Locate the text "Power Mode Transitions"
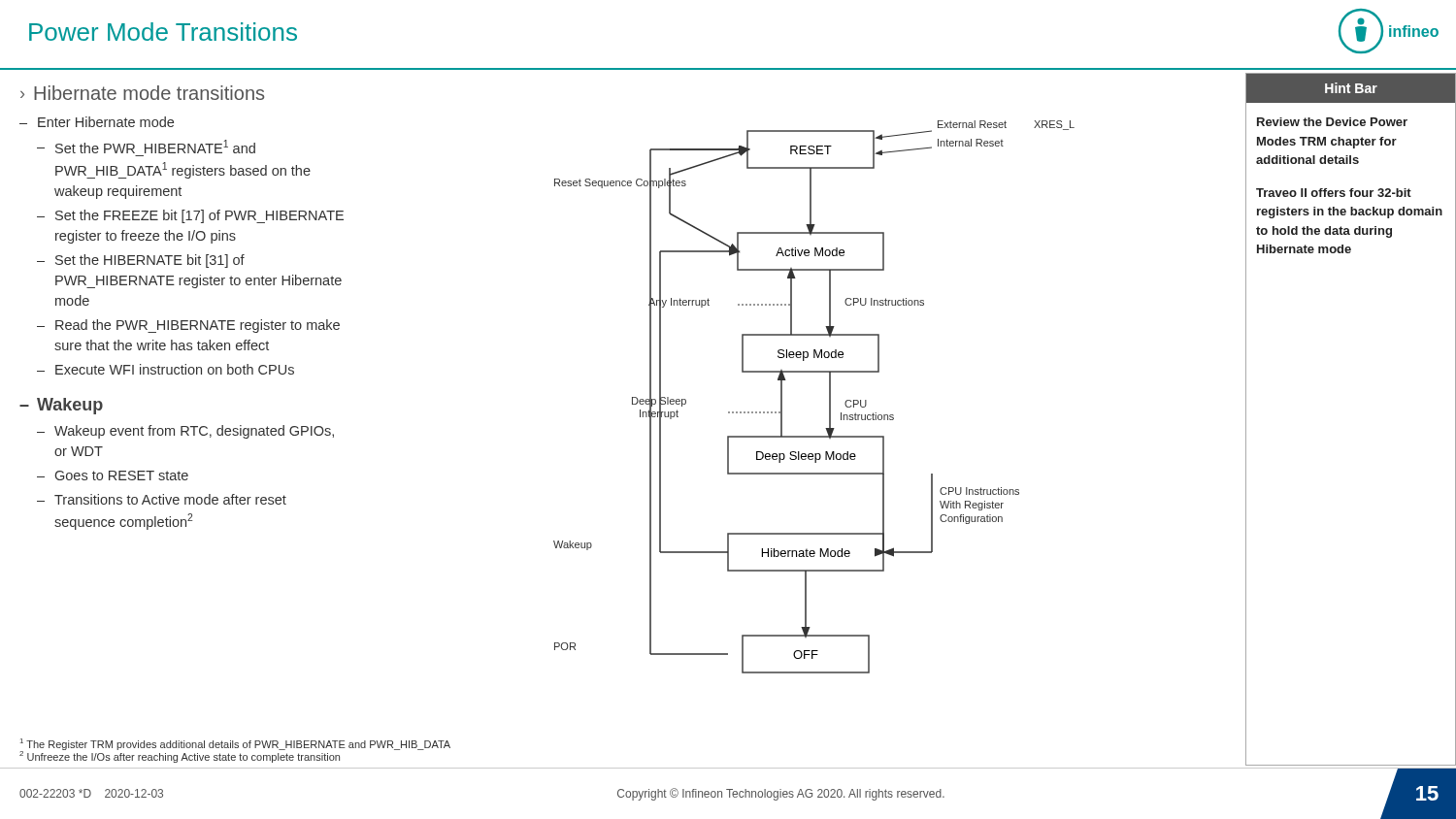The width and height of the screenshot is (1456, 819). [163, 32]
